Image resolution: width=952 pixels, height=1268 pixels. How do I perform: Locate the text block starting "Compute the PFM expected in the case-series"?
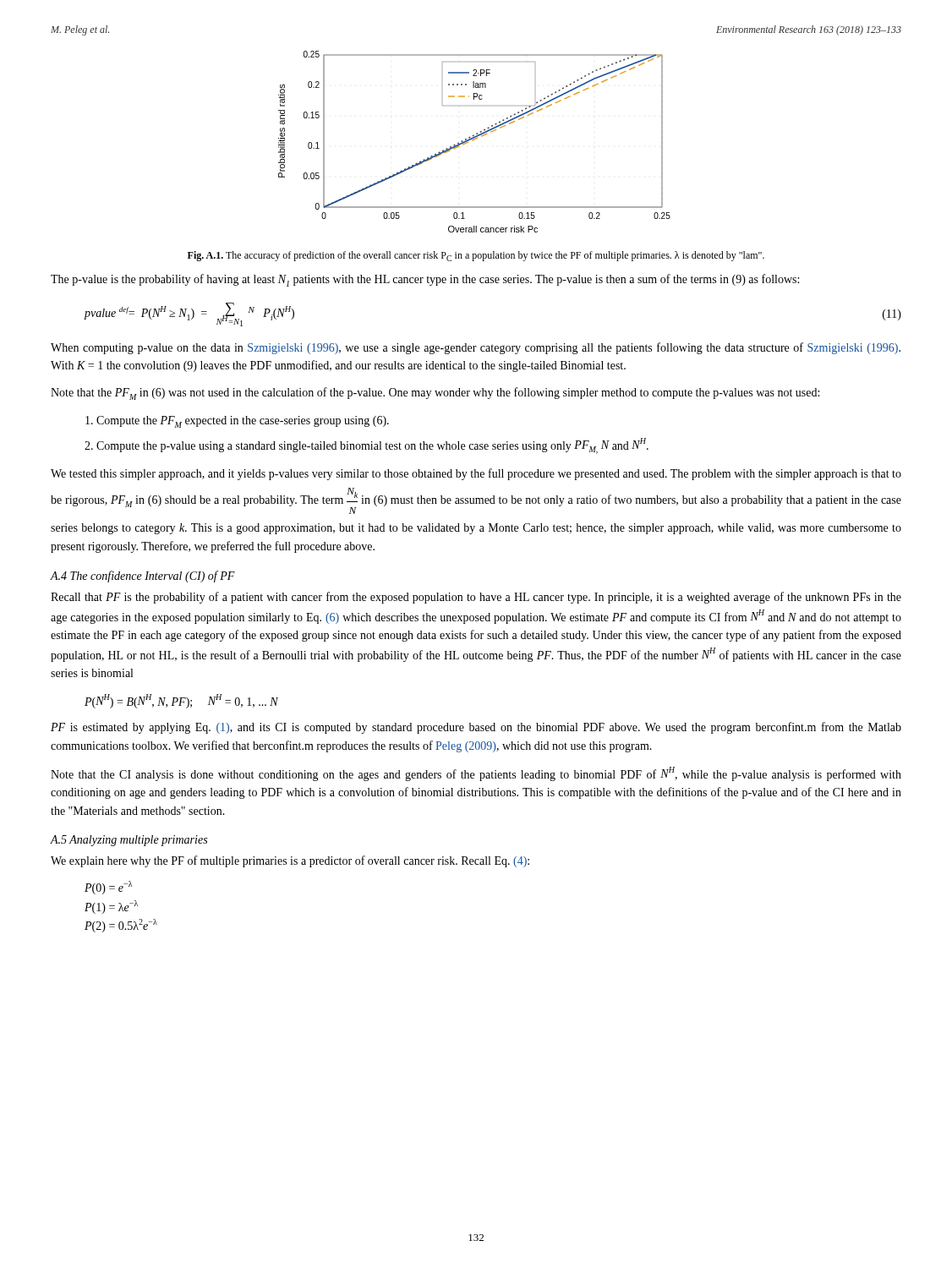[x=237, y=422]
